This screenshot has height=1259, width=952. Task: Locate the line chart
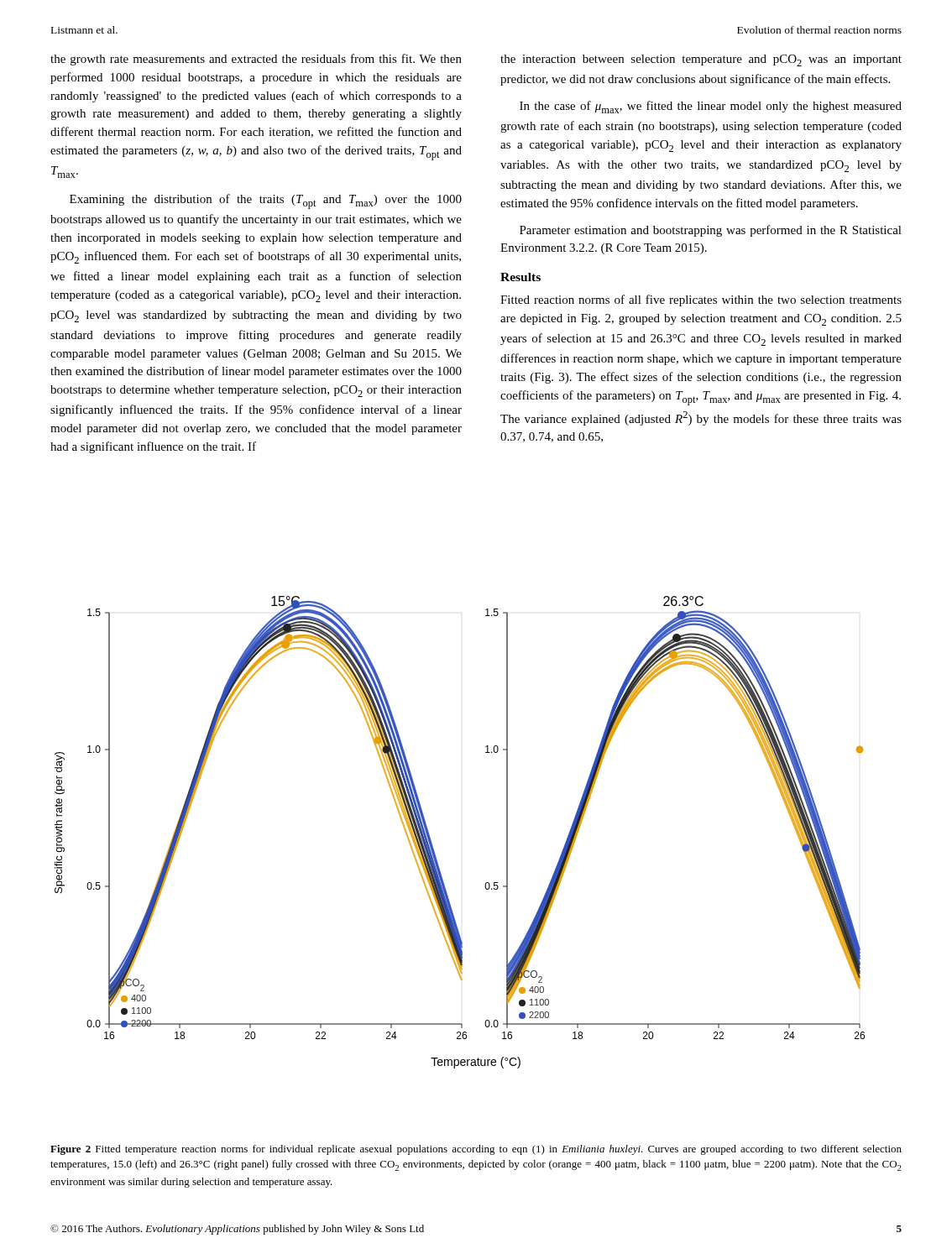476,856
